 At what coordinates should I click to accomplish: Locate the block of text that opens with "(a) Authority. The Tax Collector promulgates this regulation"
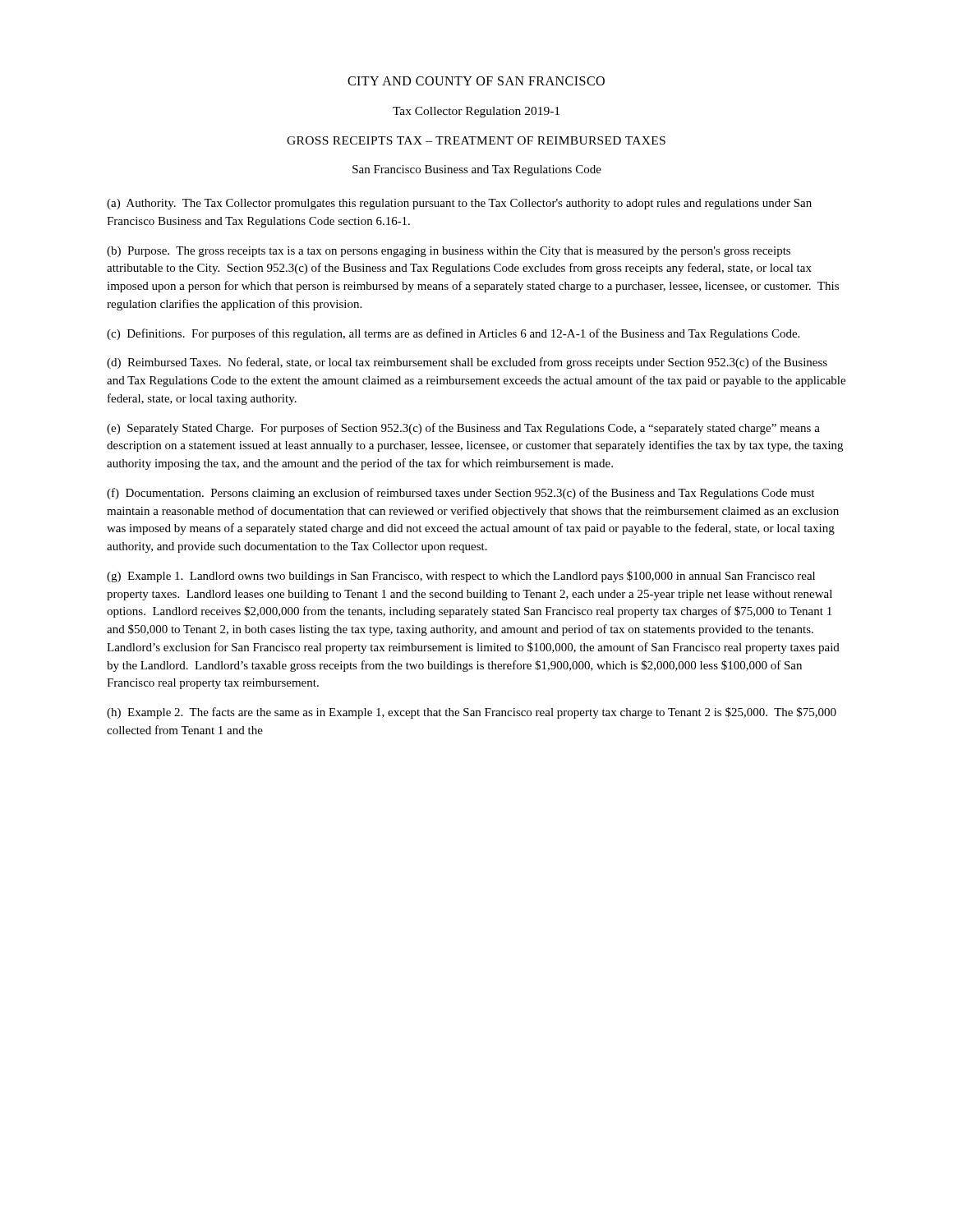pos(459,212)
